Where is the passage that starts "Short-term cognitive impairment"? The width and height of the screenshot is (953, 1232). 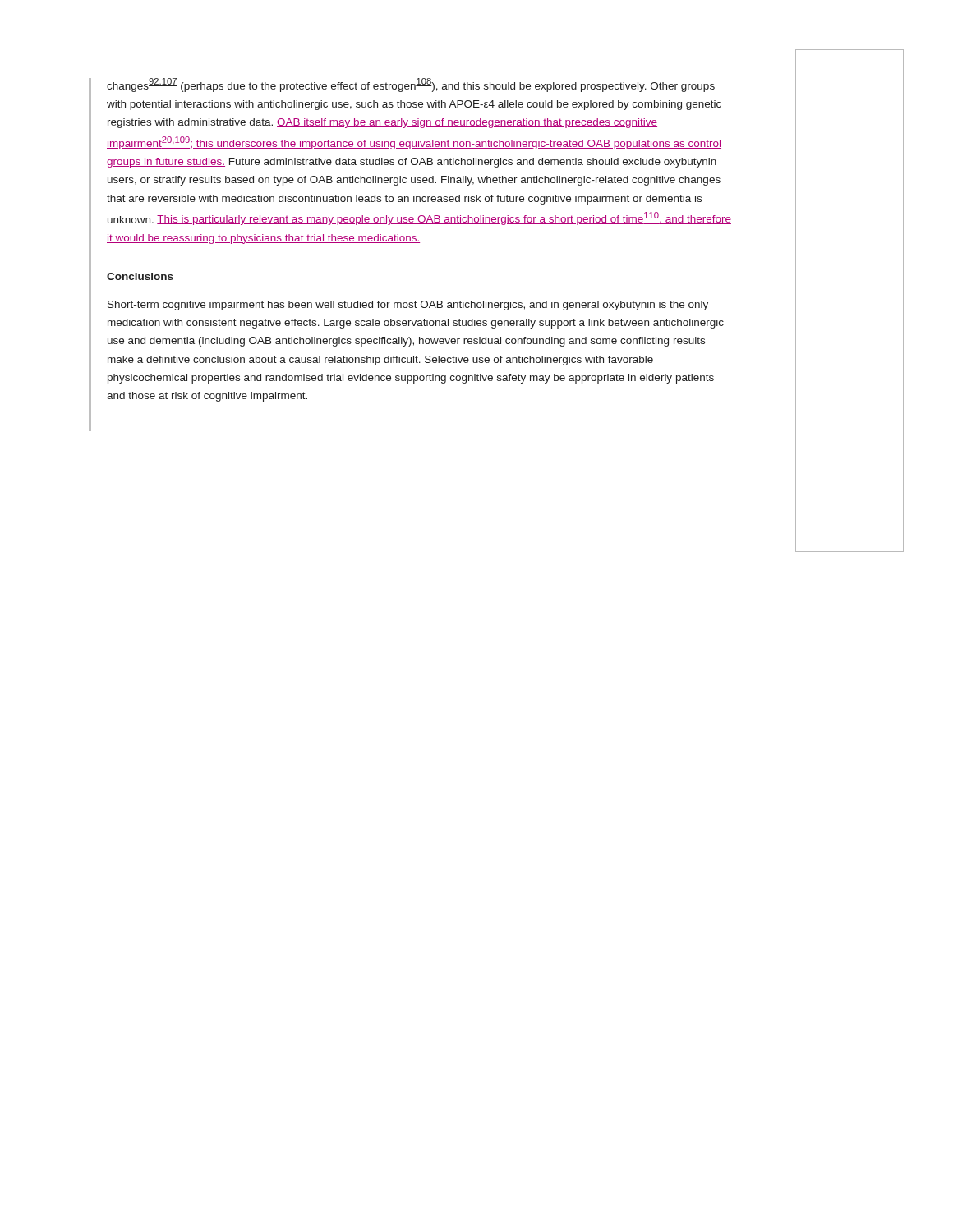pyautogui.click(x=415, y=350)
